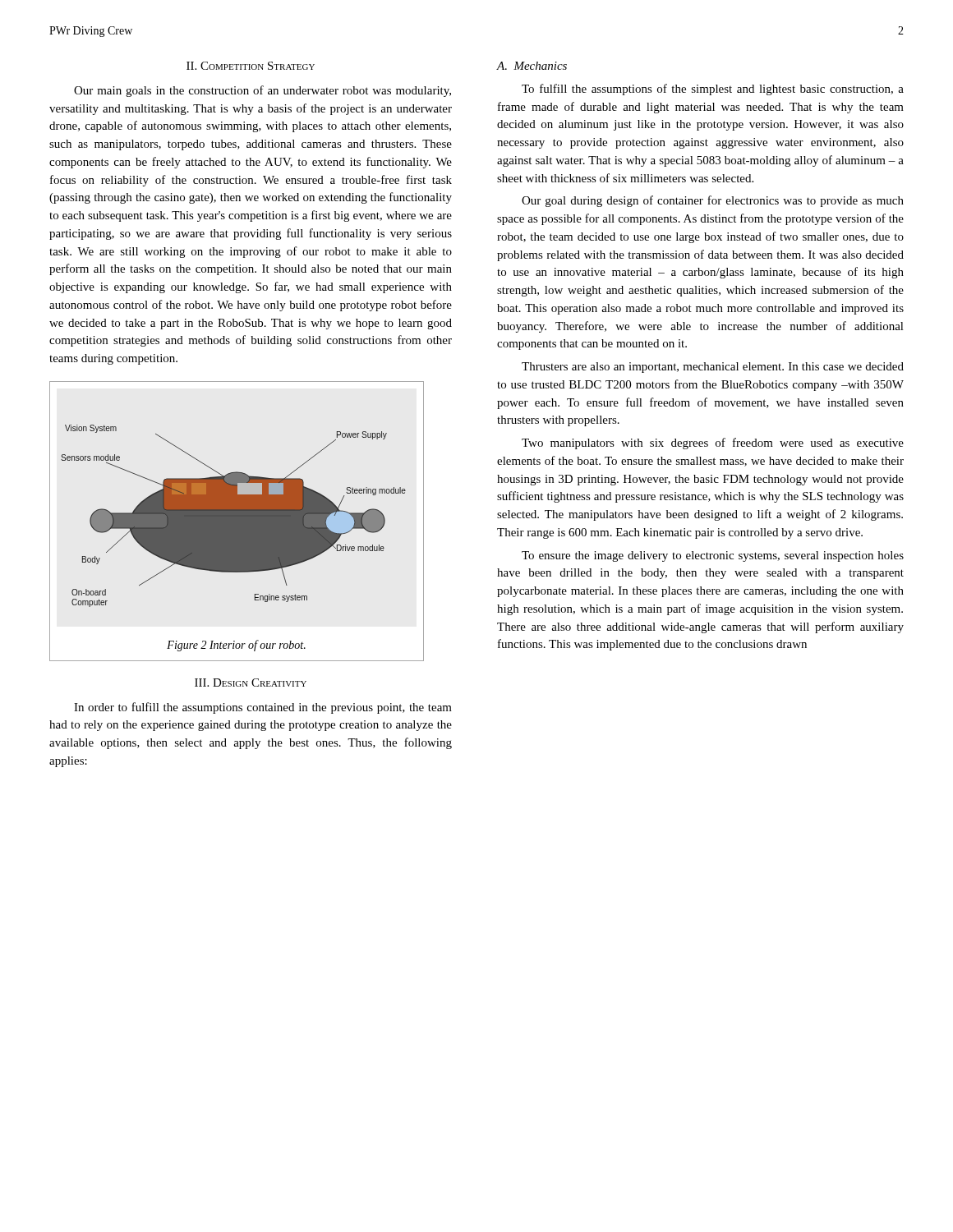Select the text block starting "III. Design Creativity"
953x1232 pixels.
click(x=251, y=683)
